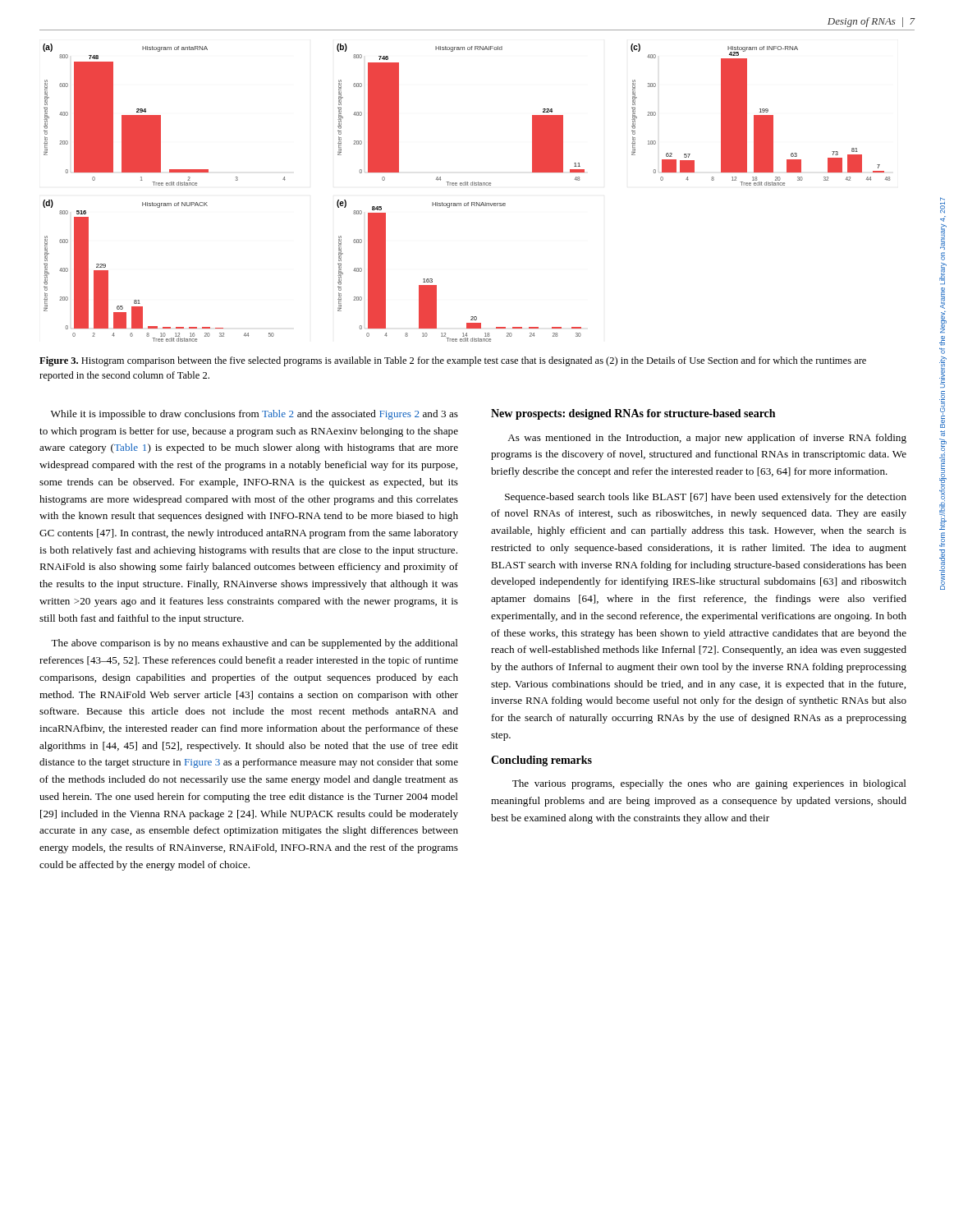Select the histogram
Viewport: 954px width, 1232px height.
click(469, 191)
